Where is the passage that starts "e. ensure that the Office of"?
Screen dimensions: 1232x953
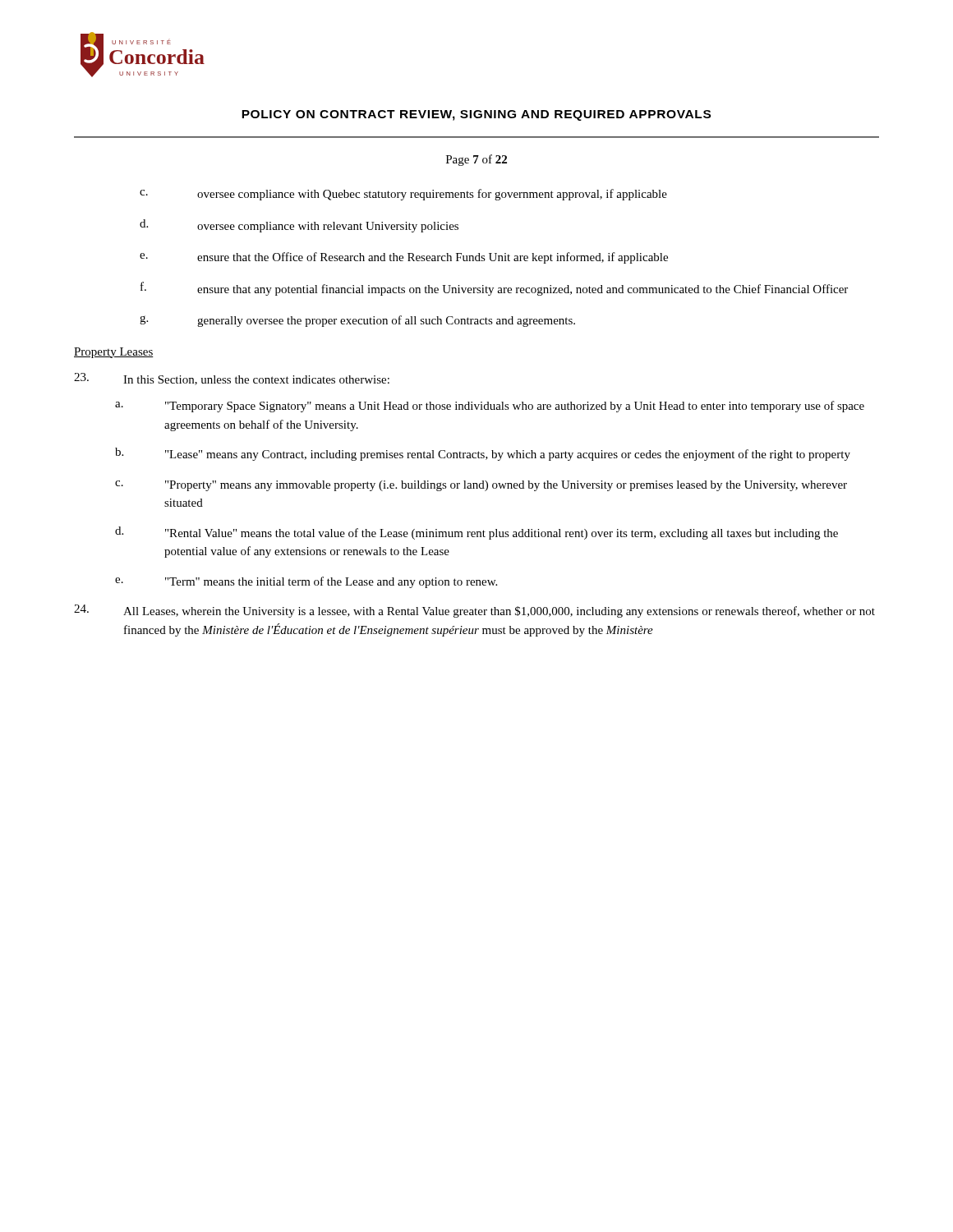(476, 257)
